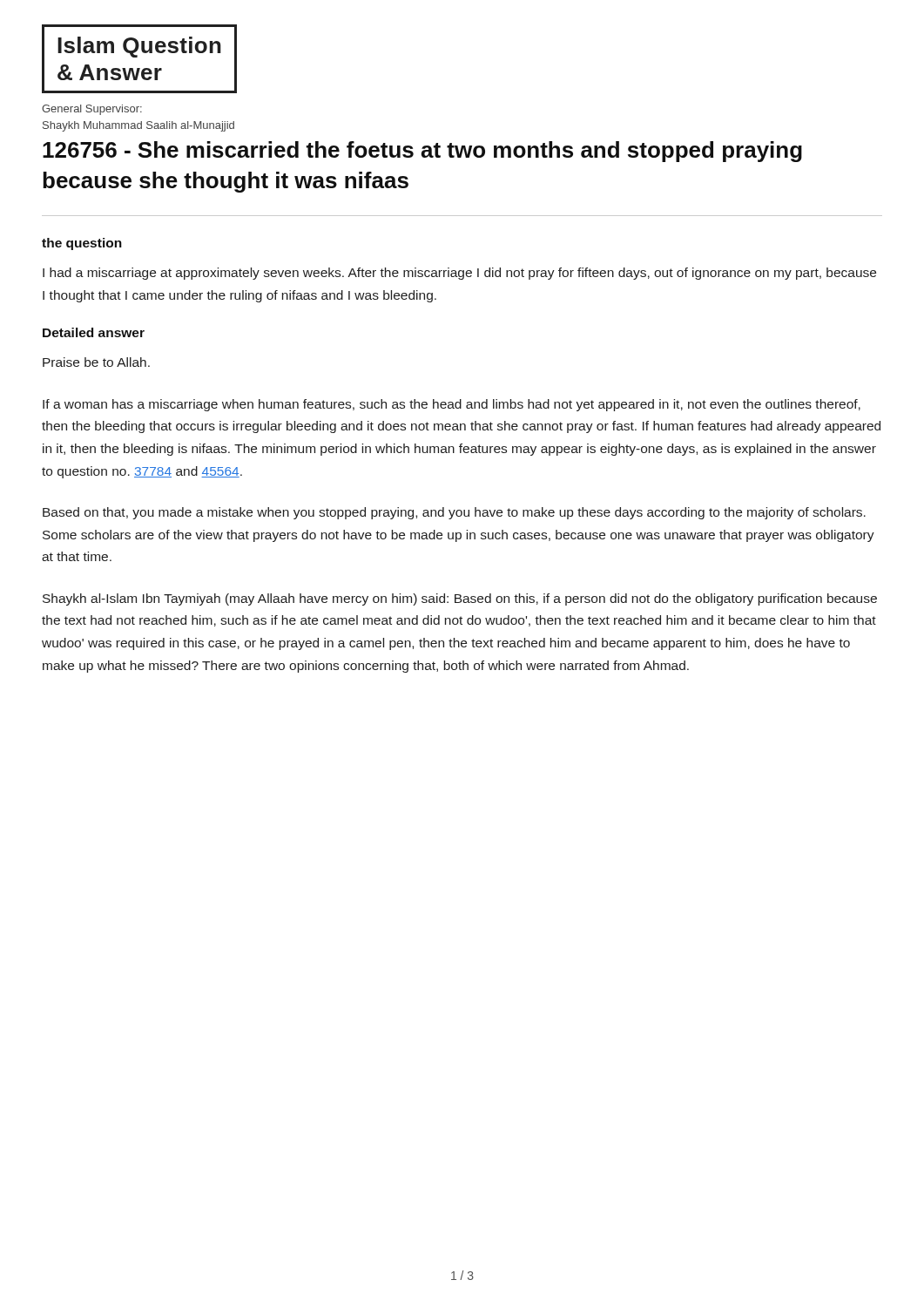Select the text block that says "If a woman has a"
This screenshot has width=924, height=1307.
tap(462, 437)
